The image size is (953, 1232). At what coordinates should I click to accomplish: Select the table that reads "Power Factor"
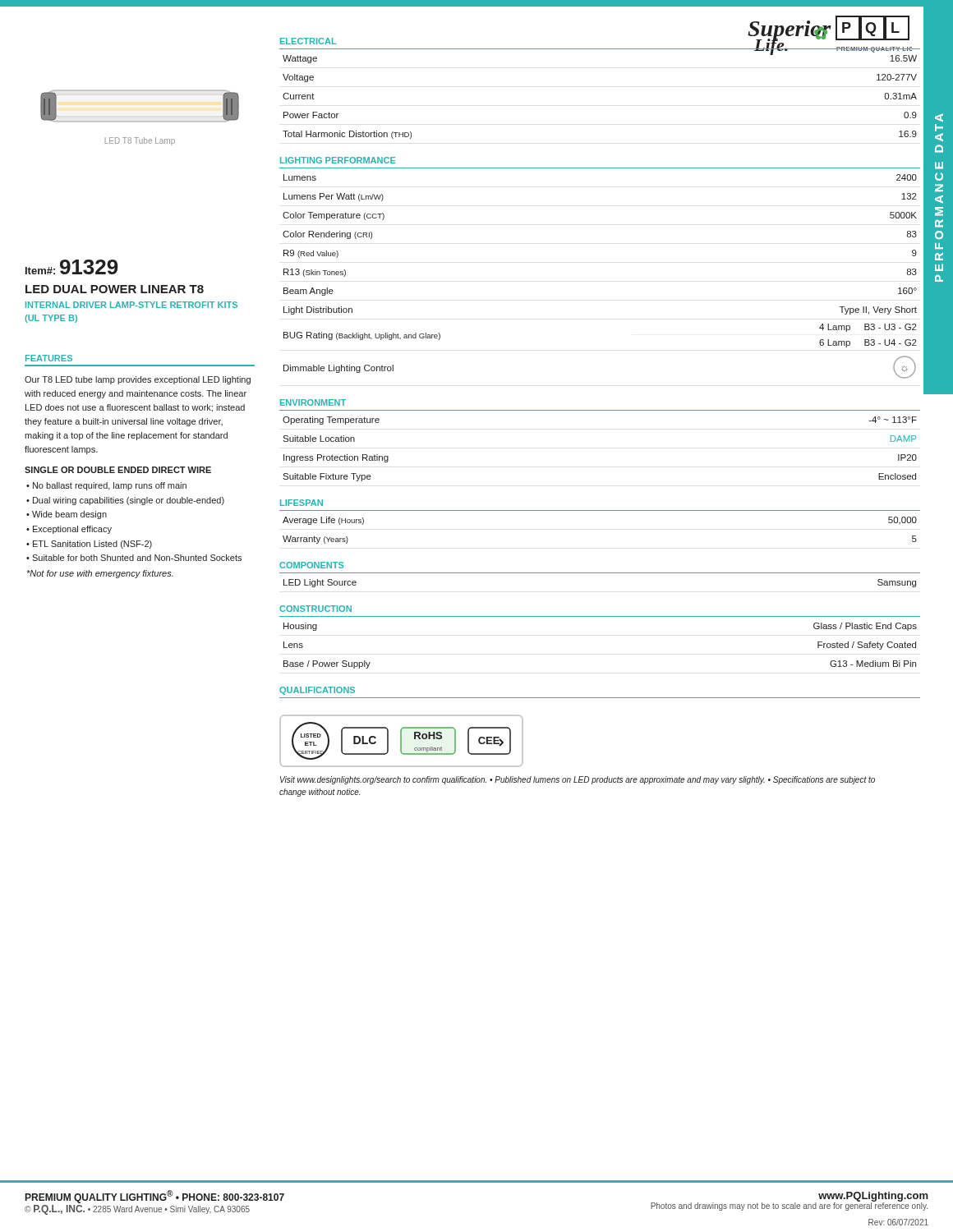click(x=600, y=97)
